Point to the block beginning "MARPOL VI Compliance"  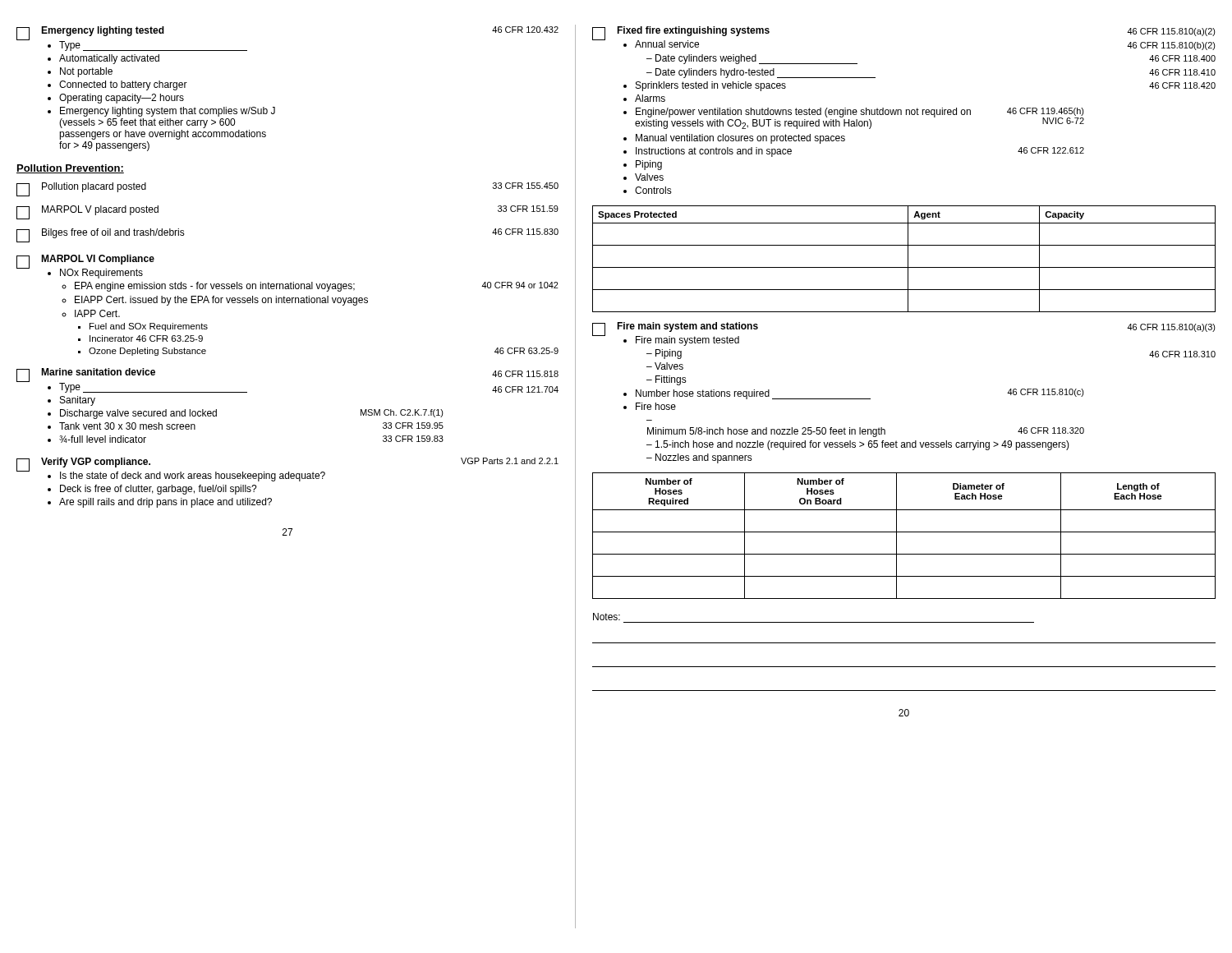click(x=287, y=306)
